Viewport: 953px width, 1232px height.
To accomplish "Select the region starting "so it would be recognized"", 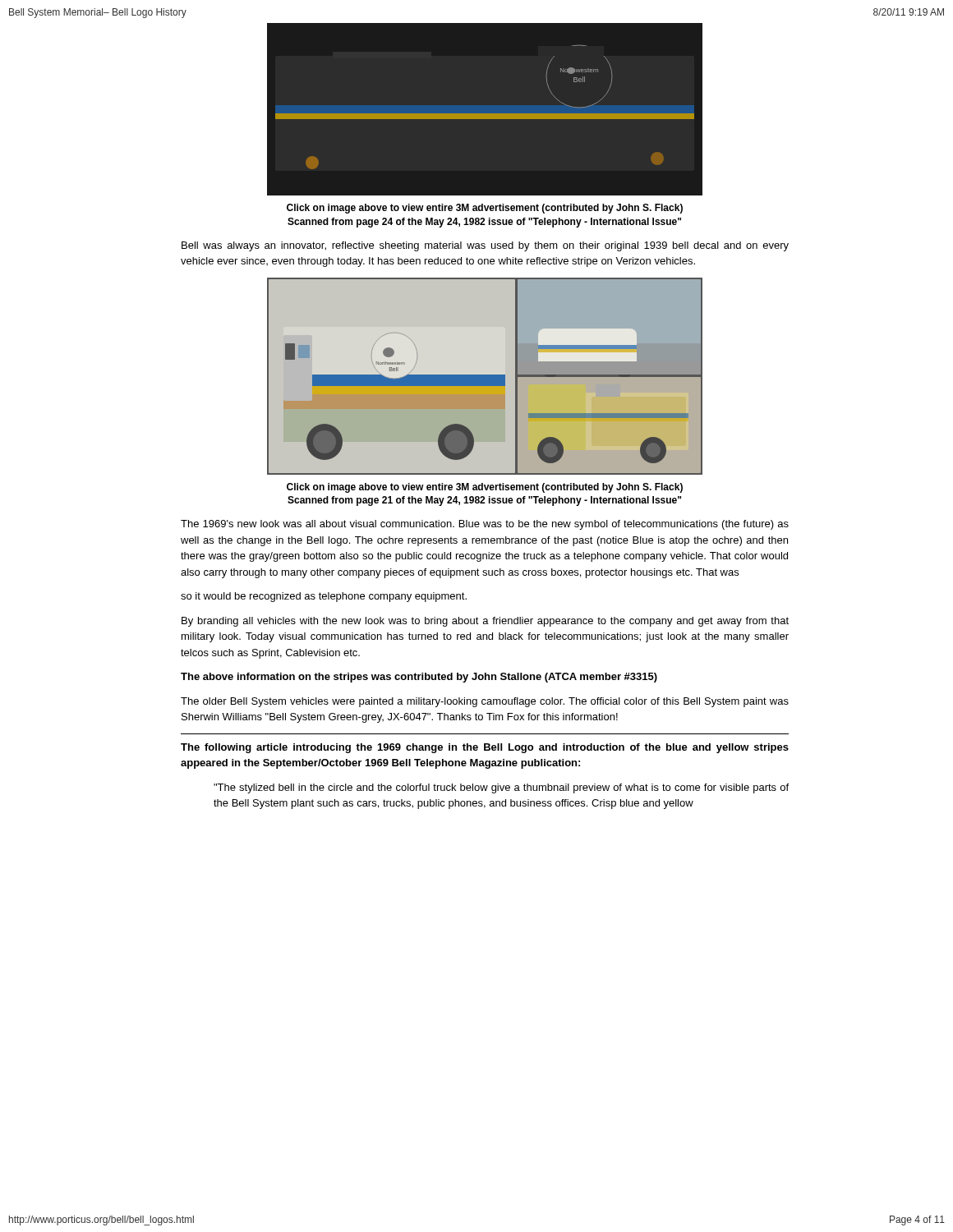I will coord(324,596).
